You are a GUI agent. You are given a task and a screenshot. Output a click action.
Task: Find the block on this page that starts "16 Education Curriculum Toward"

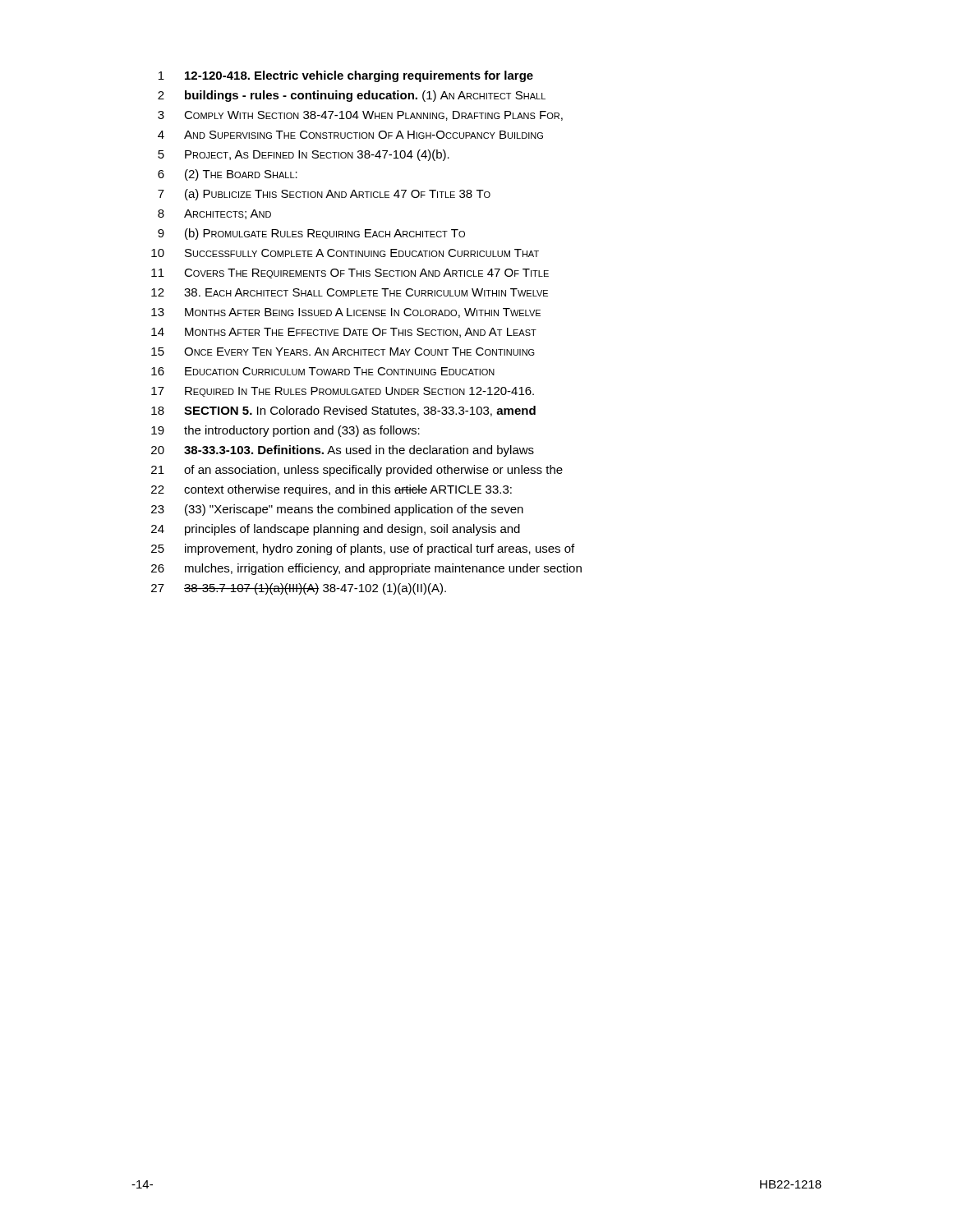click(x=476, y=371)
